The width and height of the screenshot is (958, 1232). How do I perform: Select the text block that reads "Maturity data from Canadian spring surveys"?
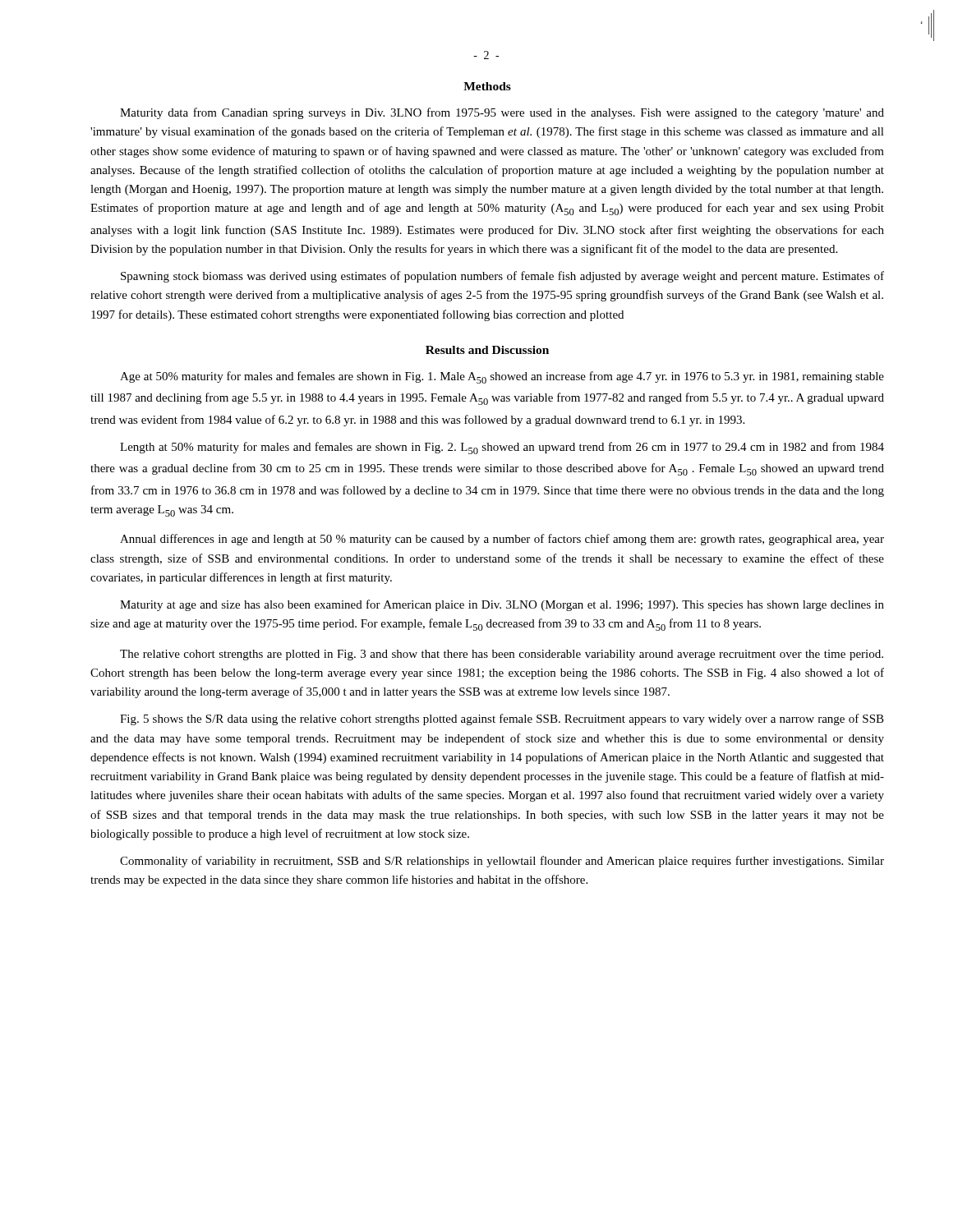pos(487,181)
